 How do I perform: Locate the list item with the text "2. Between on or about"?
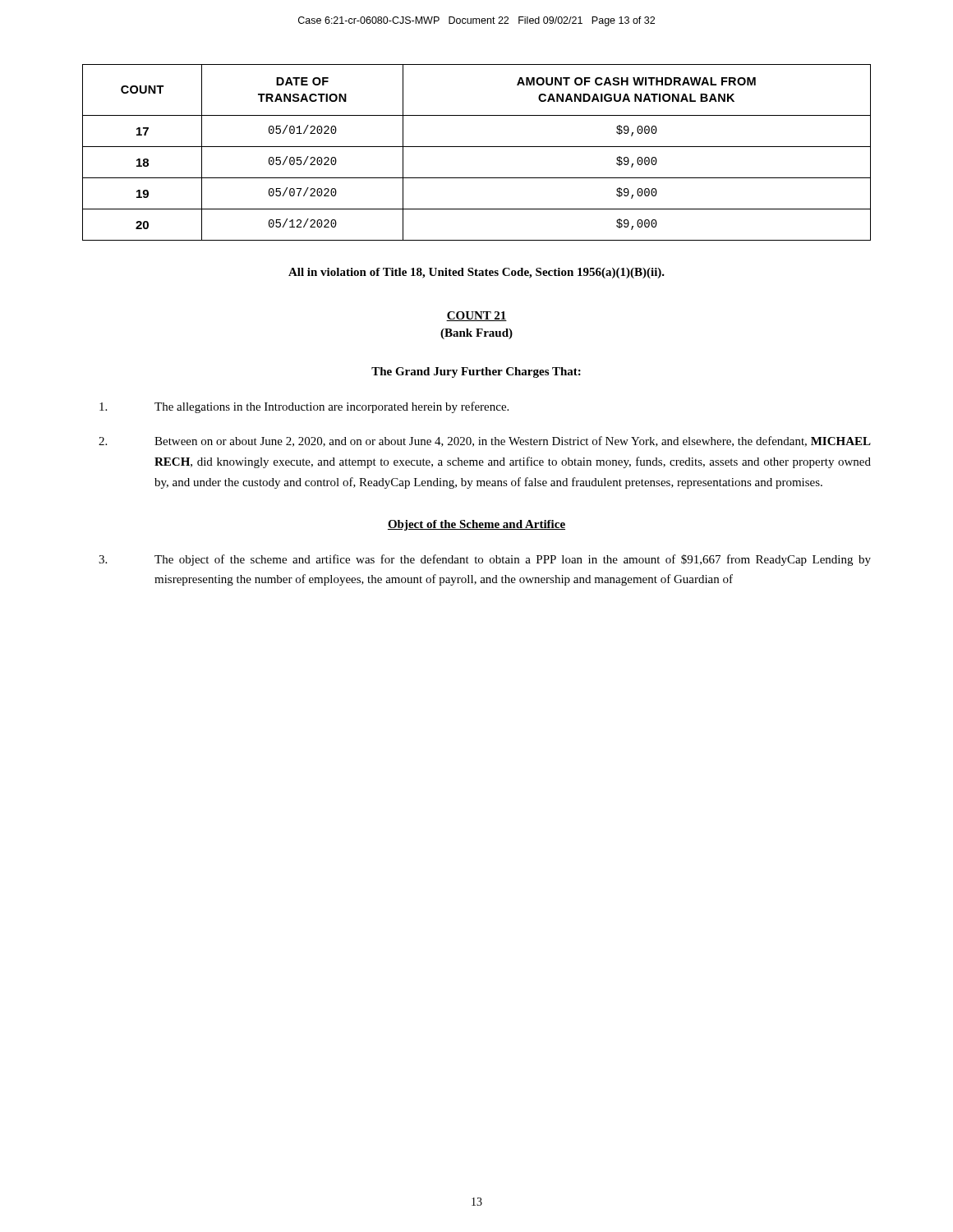(476, 462)
